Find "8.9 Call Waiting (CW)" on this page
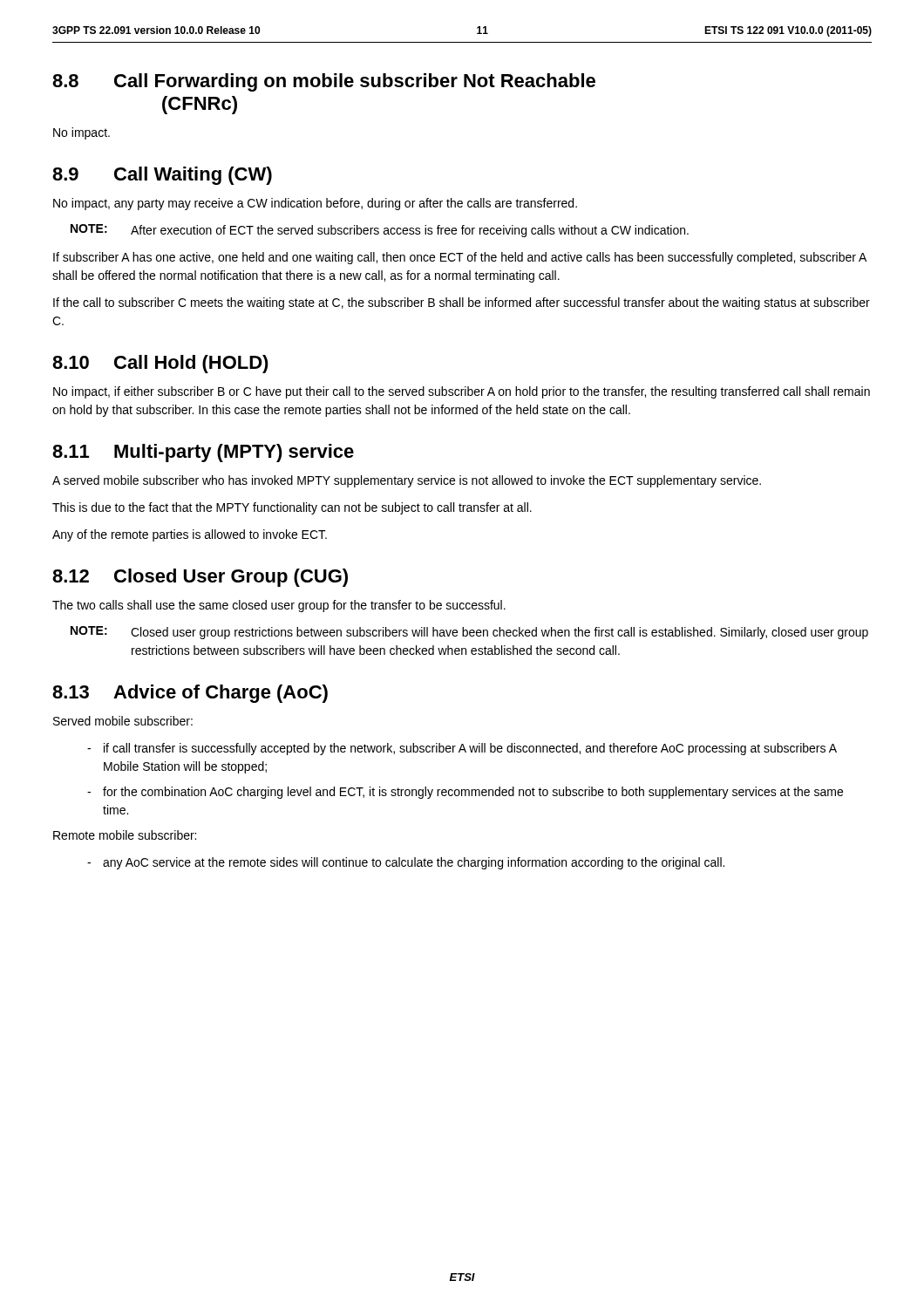The width and height of the screenshot is (924, 1308). coord(162,174)
